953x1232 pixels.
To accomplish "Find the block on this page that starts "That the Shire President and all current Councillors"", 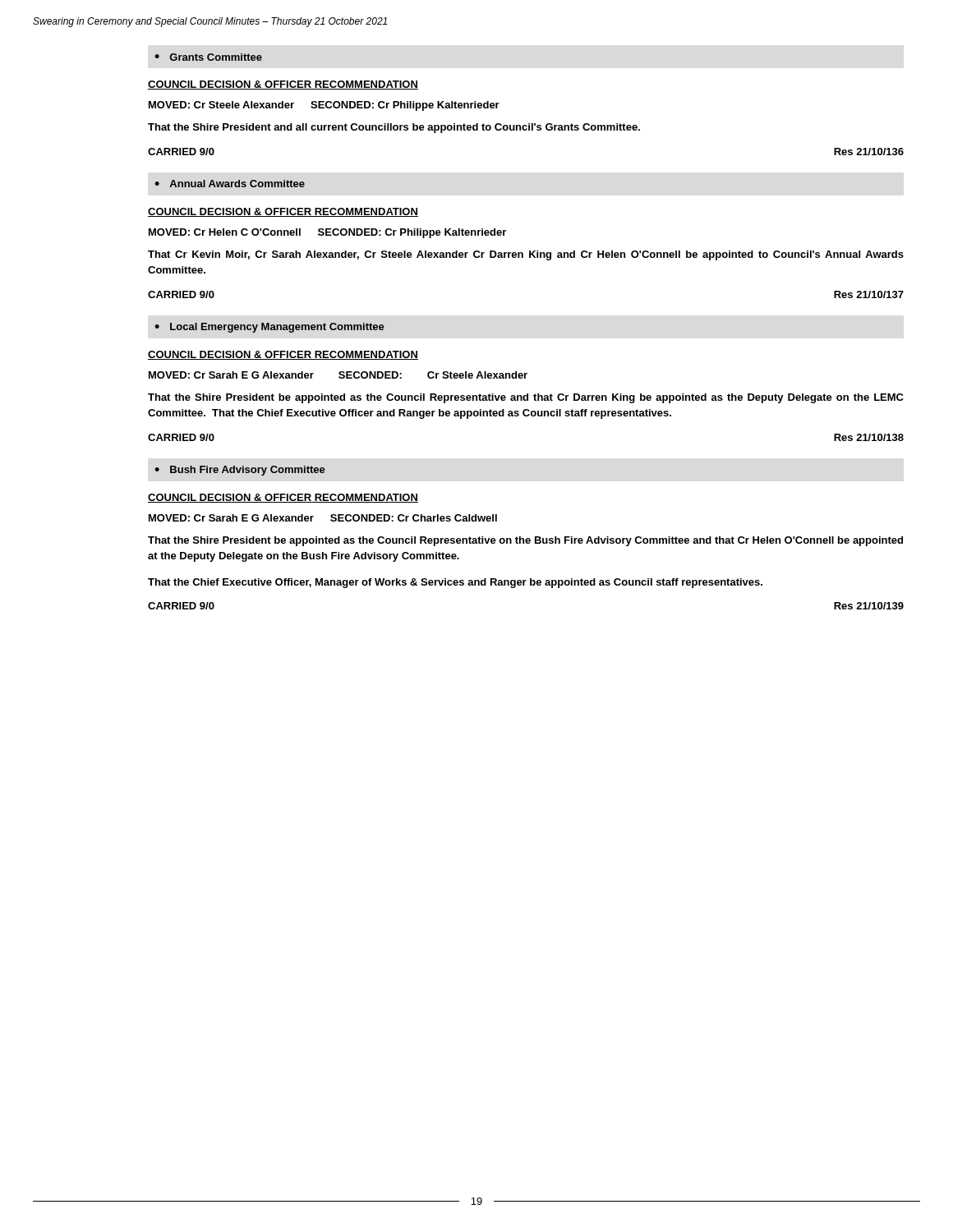I will (x=394, y=127).
